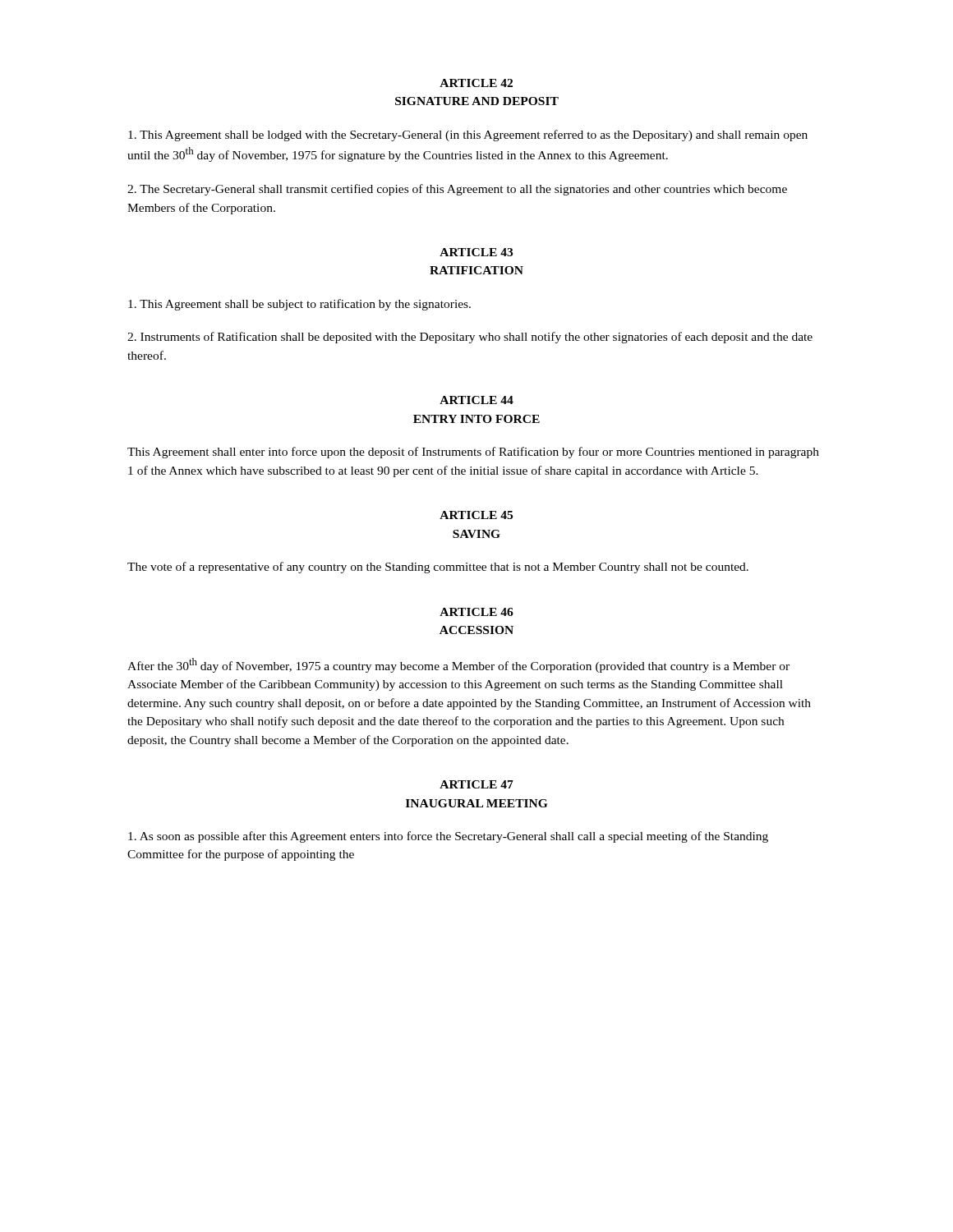Locate the block of text that opens with "As soon as possible after this Agreement enters"
953x1232 pixels.
point(448,845)
